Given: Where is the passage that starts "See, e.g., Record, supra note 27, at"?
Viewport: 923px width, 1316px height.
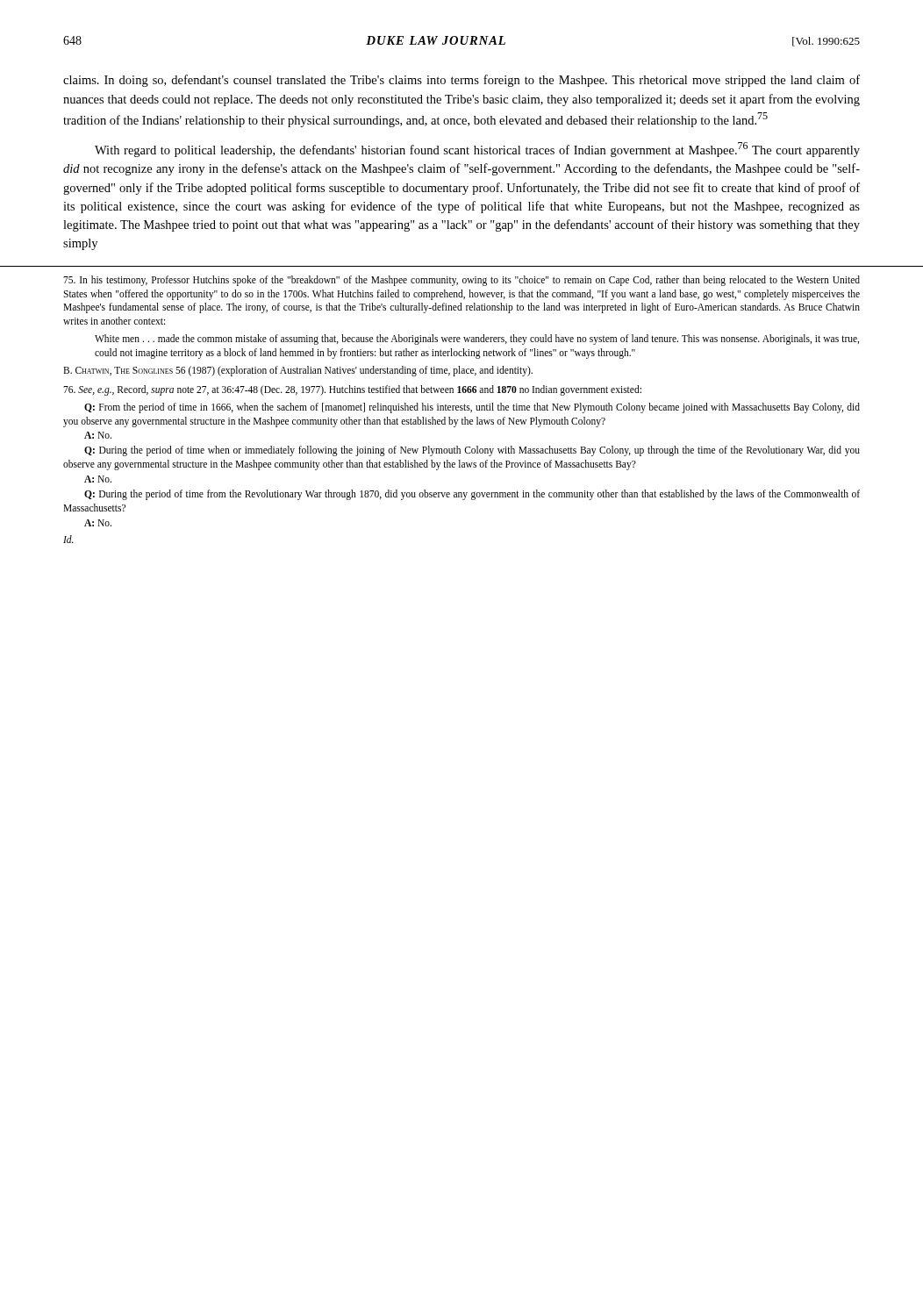Looking at the screenshot, I should pyautogui.click(x=462, y=465).
